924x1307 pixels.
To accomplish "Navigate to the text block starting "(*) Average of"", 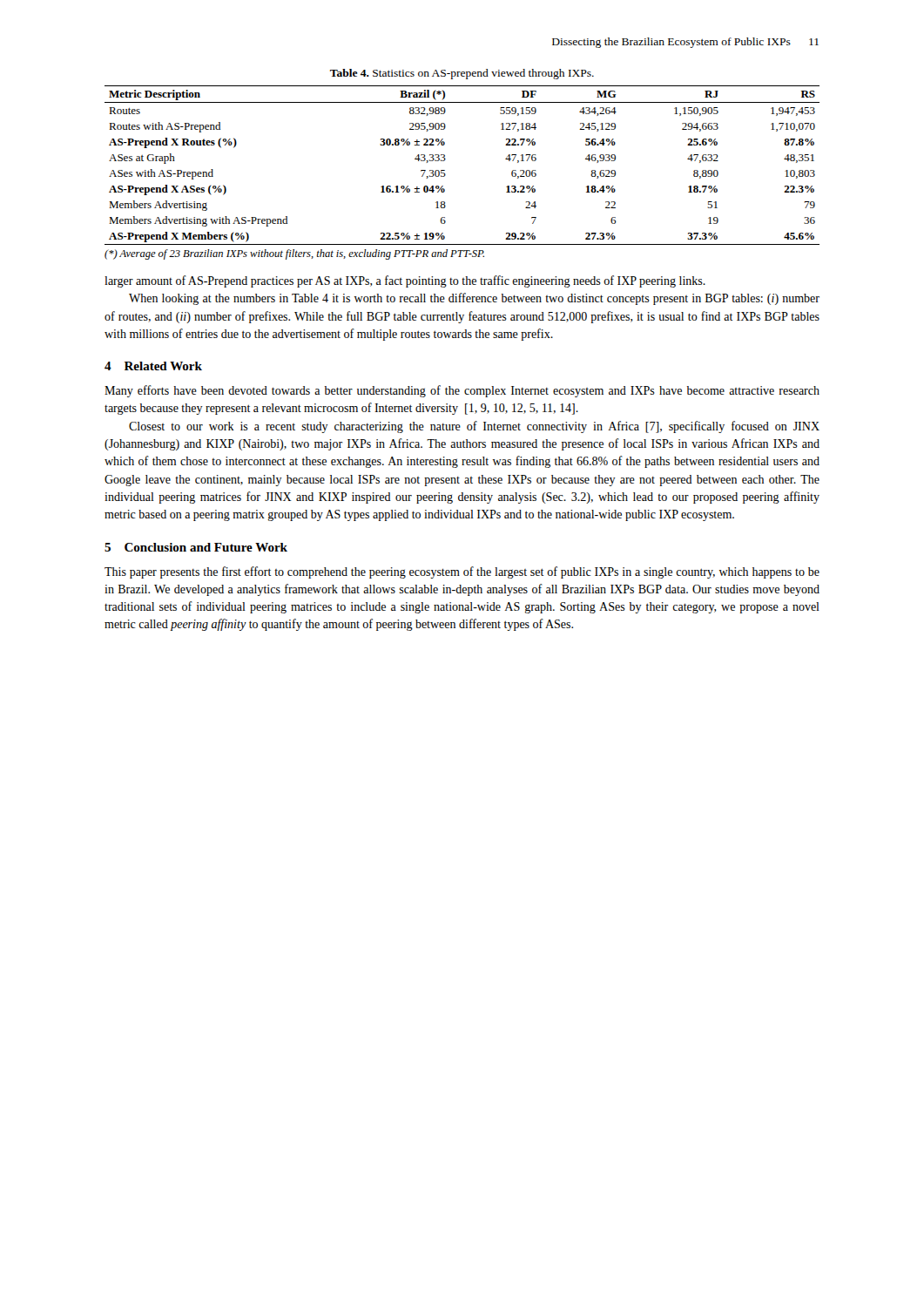I will 295,254.
